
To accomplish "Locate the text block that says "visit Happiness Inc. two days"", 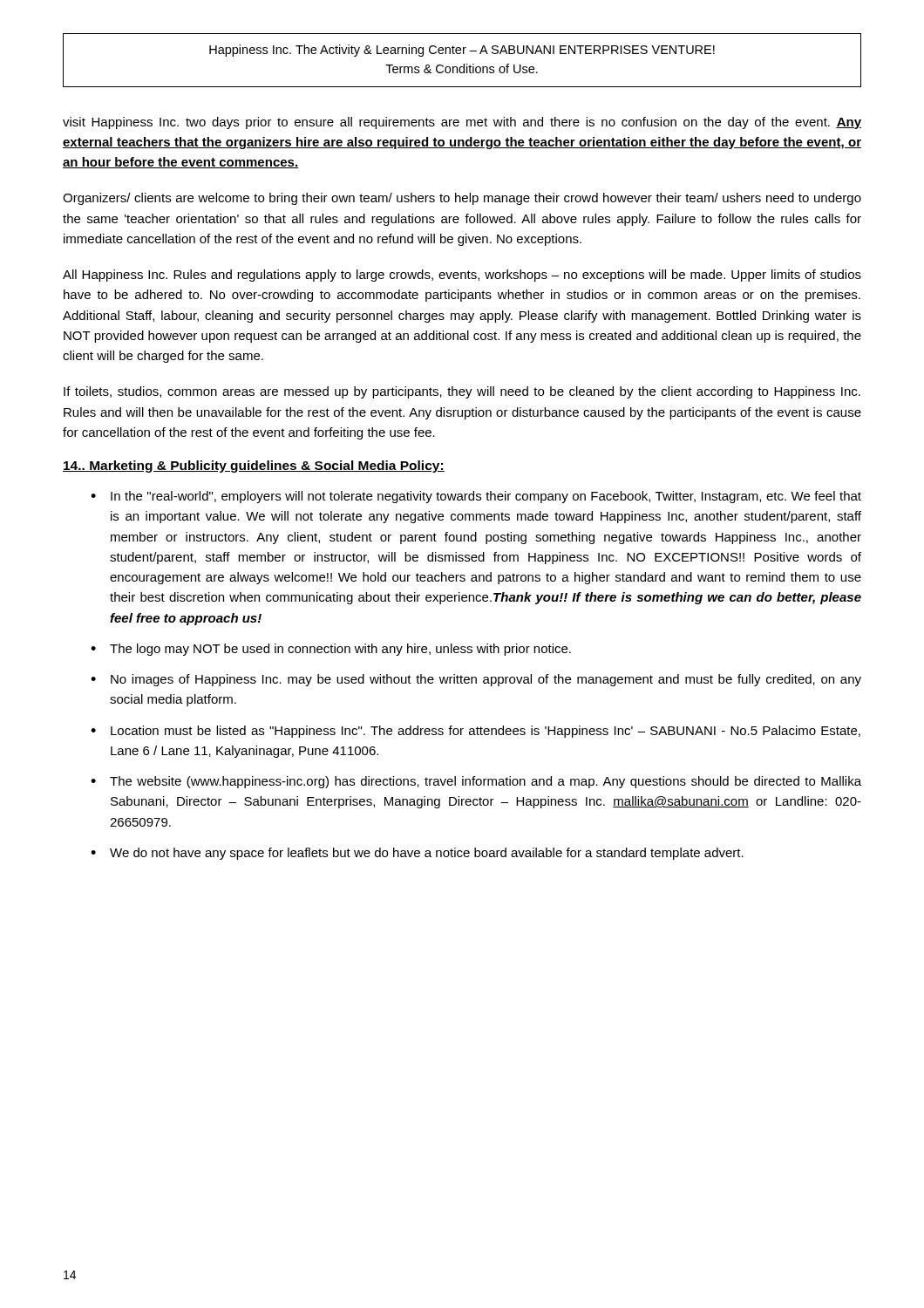I will click(x=462, y=141).
